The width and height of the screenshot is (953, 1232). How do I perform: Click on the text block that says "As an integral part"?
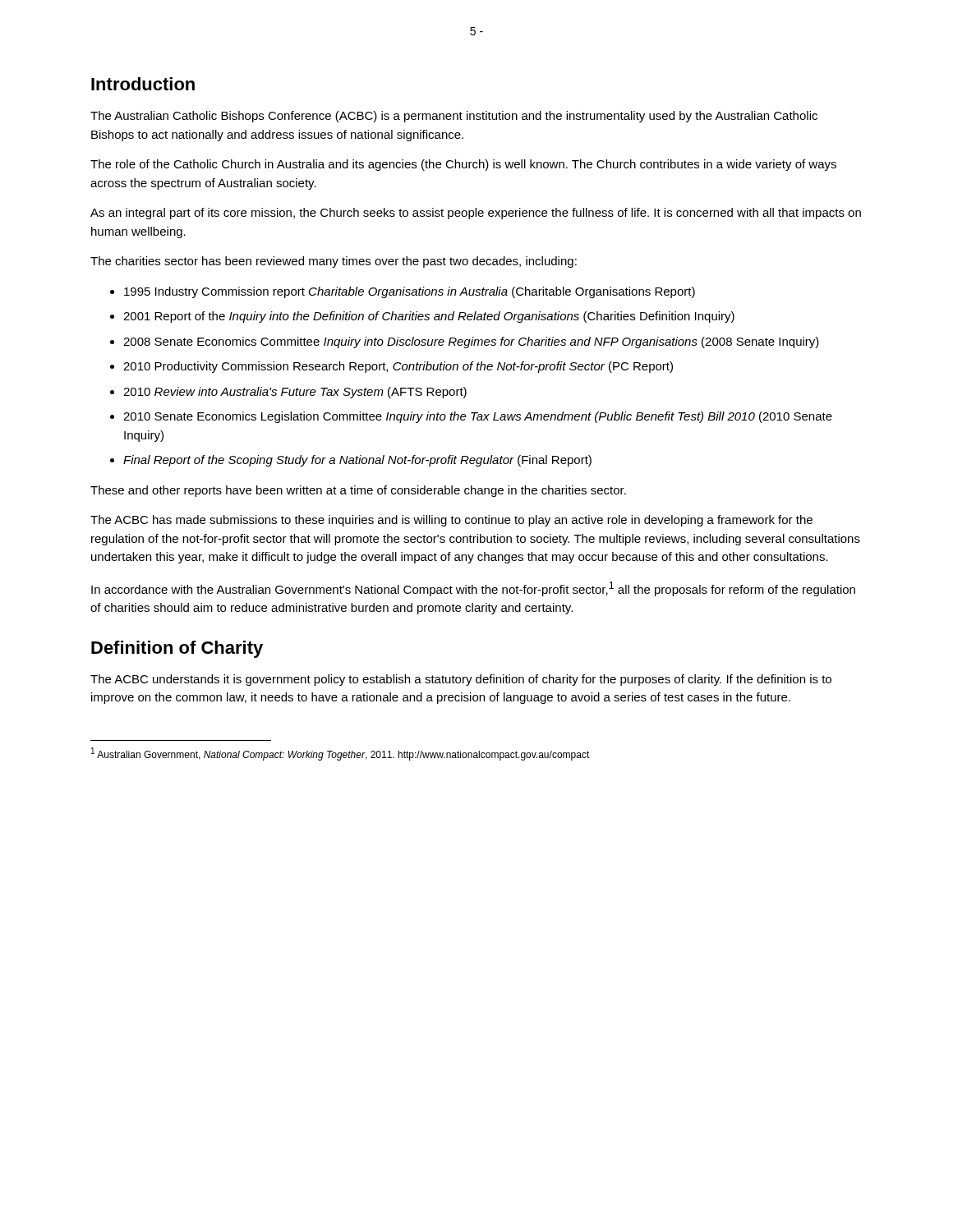pos(476,222)
